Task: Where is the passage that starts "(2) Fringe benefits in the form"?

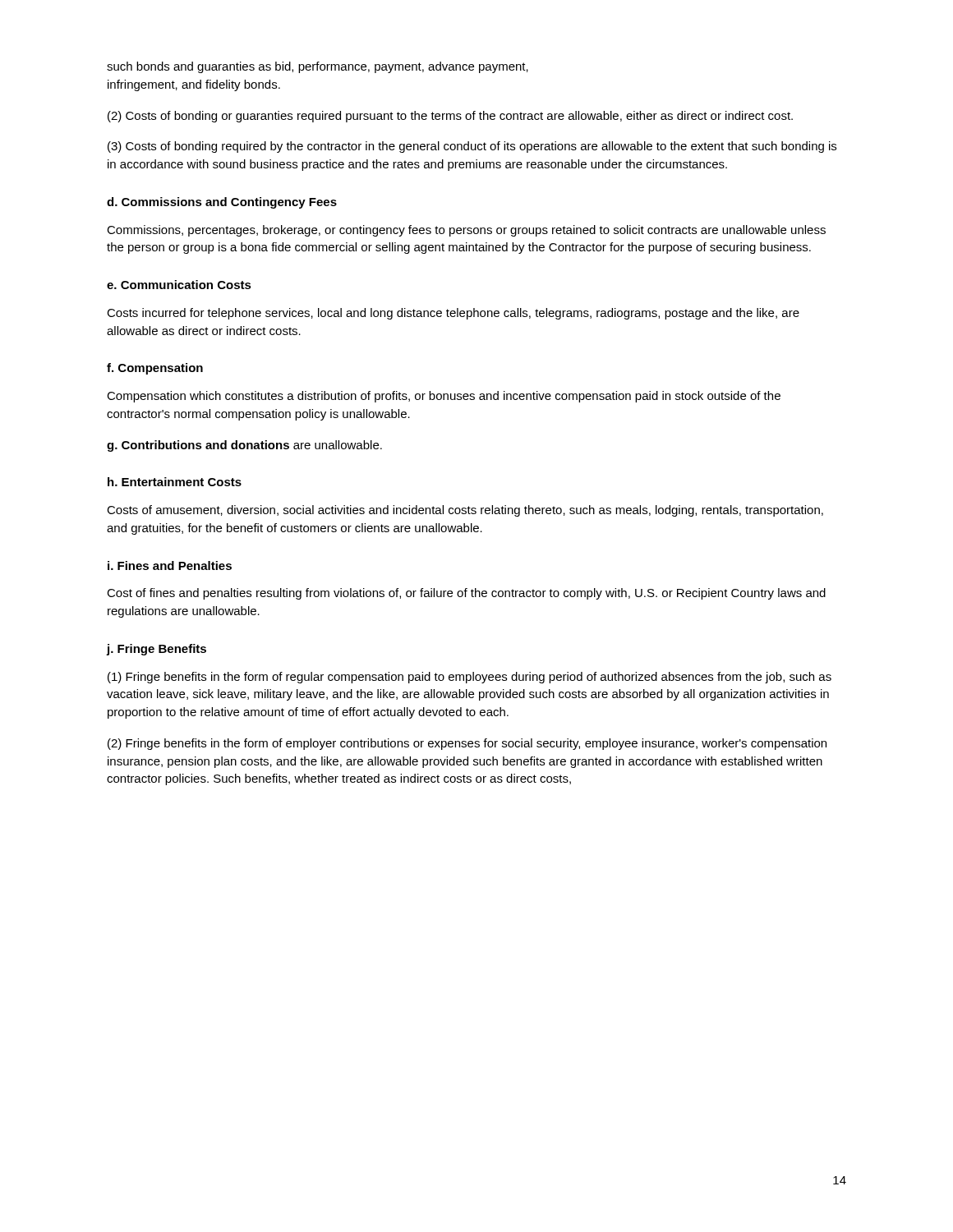Action: click(x=467, y=761)
